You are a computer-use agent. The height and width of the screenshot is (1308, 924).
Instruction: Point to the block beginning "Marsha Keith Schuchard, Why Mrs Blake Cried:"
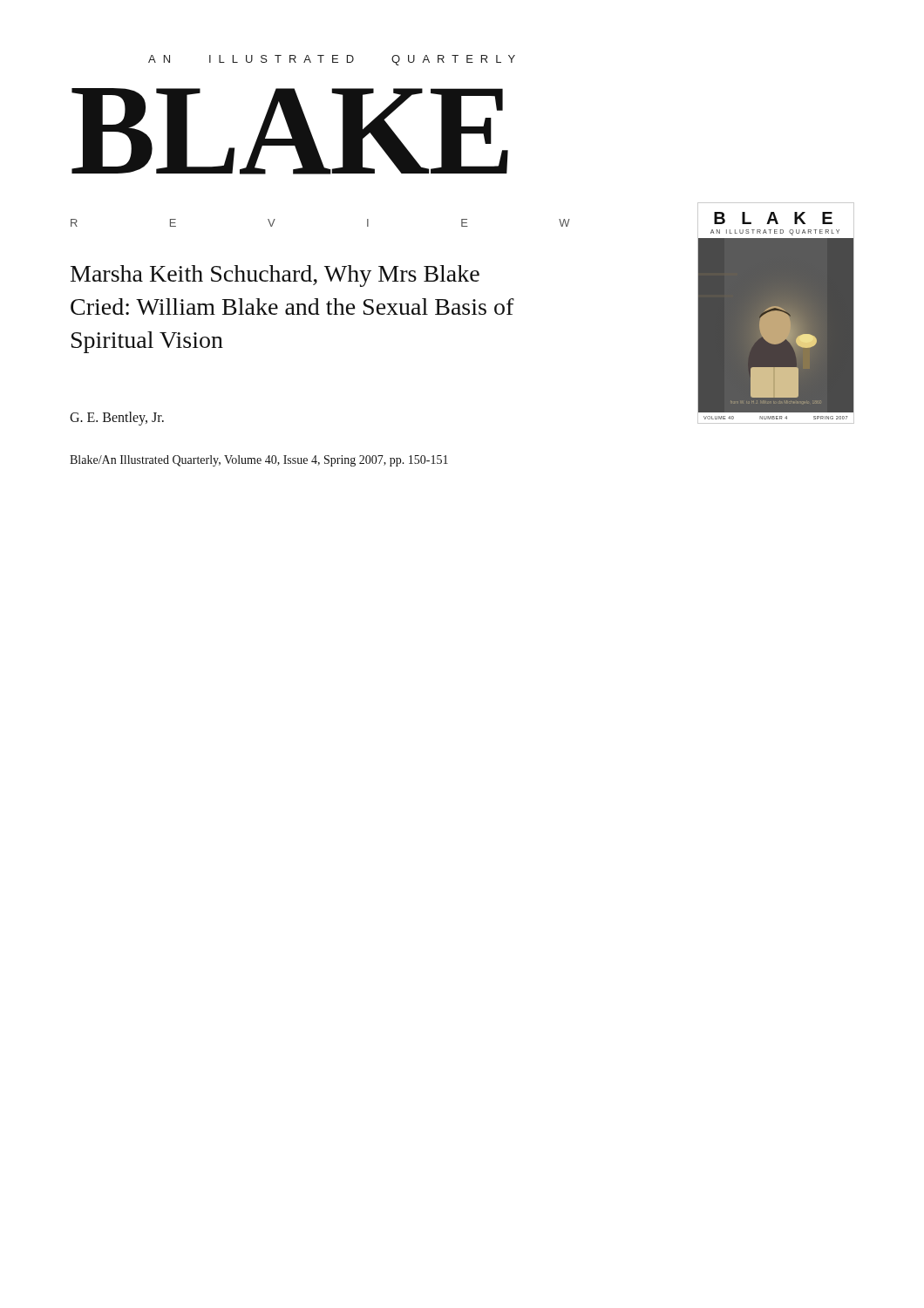pyautogui.click(x=292, y=306)
